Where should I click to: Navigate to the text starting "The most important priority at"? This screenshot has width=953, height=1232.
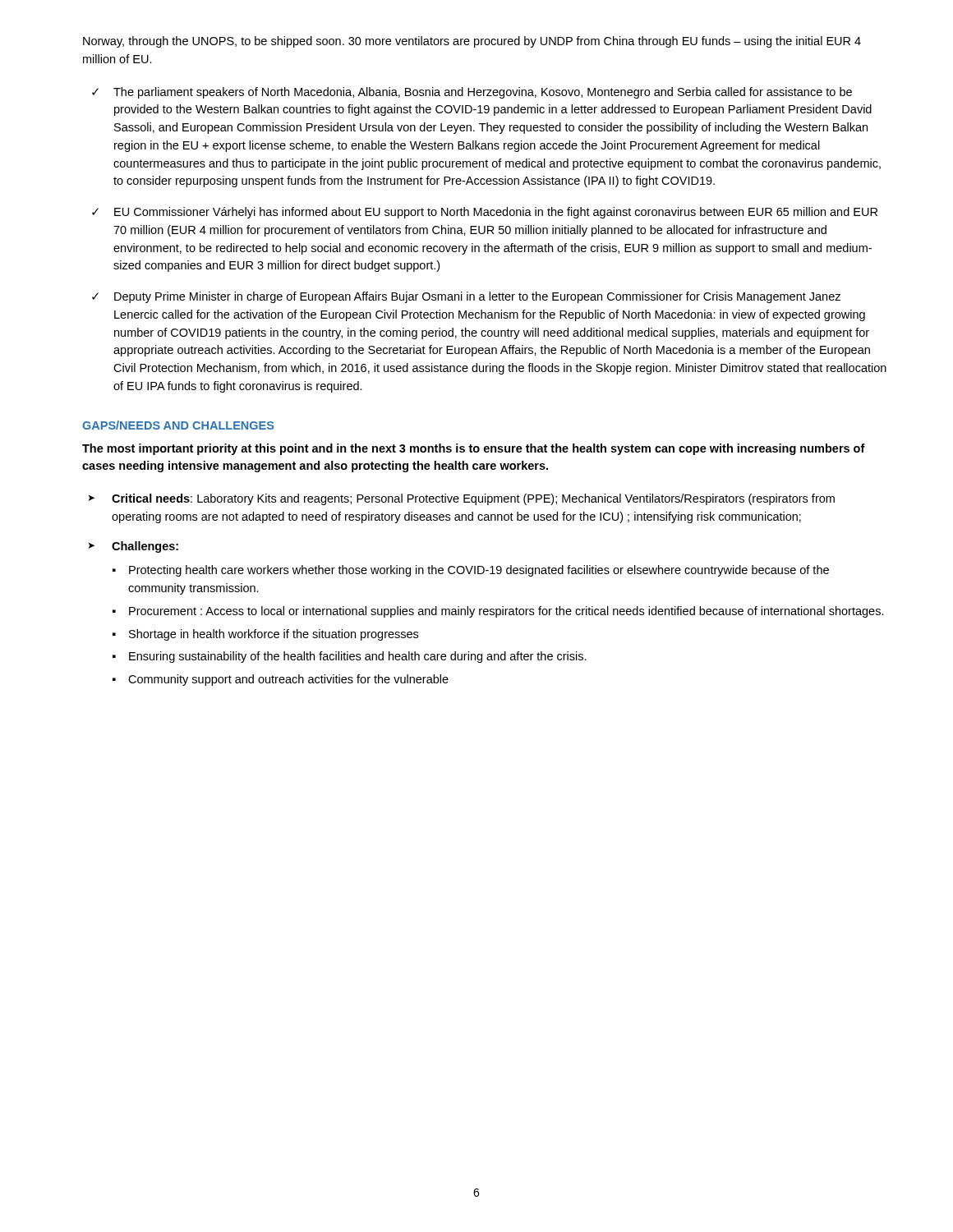point(473,457)
